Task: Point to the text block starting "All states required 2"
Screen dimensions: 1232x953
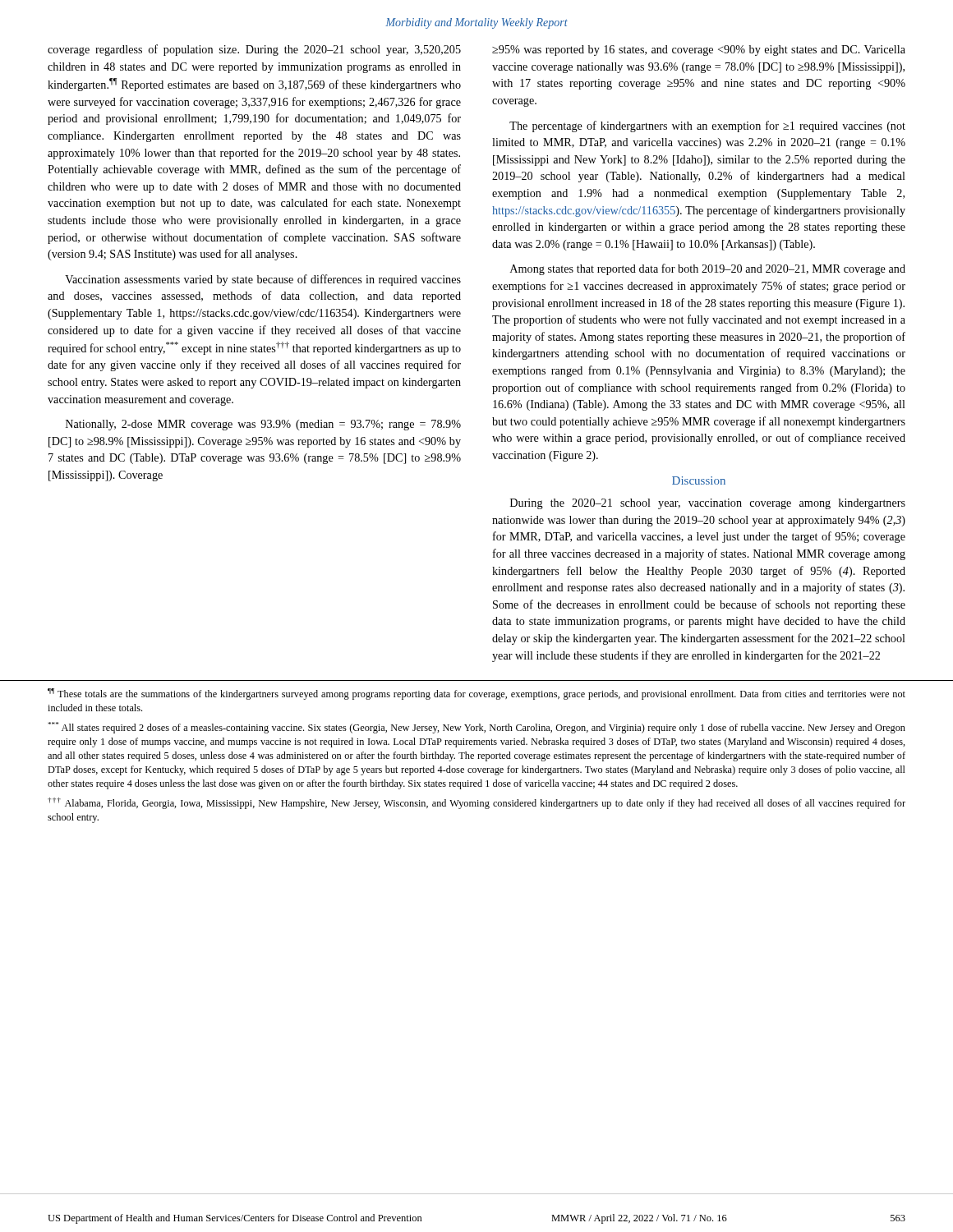Action: tap(476, 755)
